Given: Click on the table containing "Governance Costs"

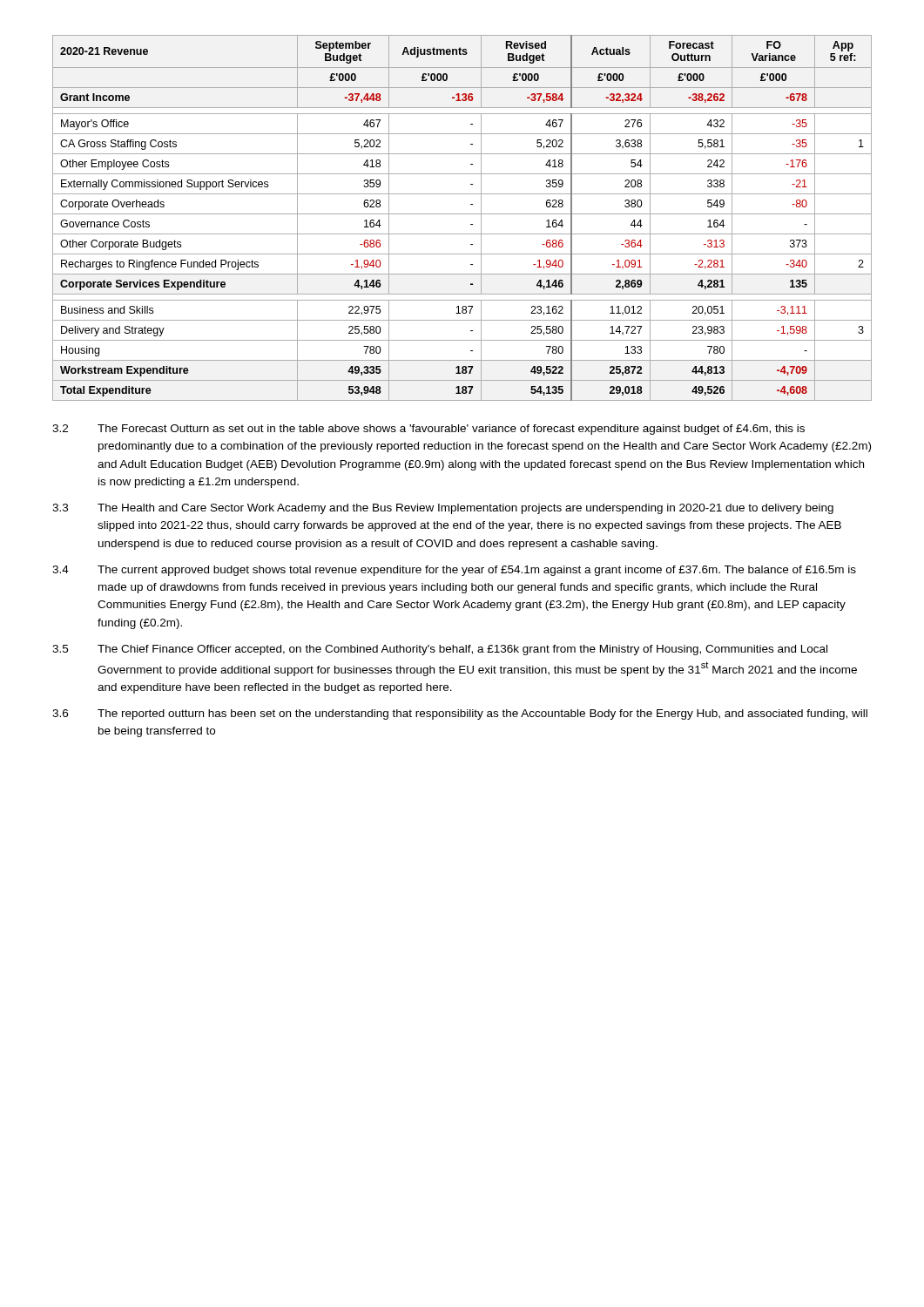Looking at the screenshot, I should [462, 218].
